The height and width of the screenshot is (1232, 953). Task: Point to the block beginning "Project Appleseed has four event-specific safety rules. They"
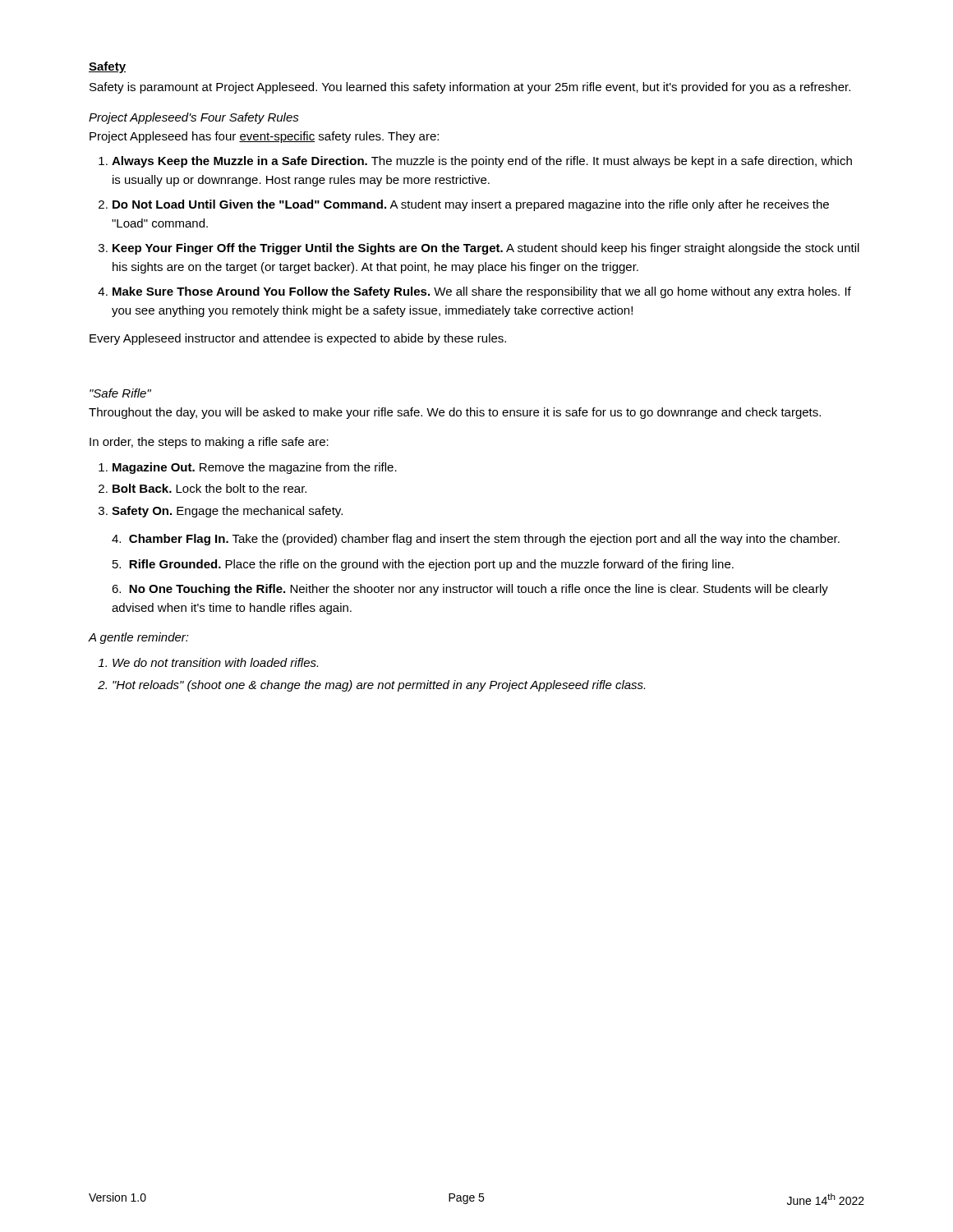(x=264, y=136)
